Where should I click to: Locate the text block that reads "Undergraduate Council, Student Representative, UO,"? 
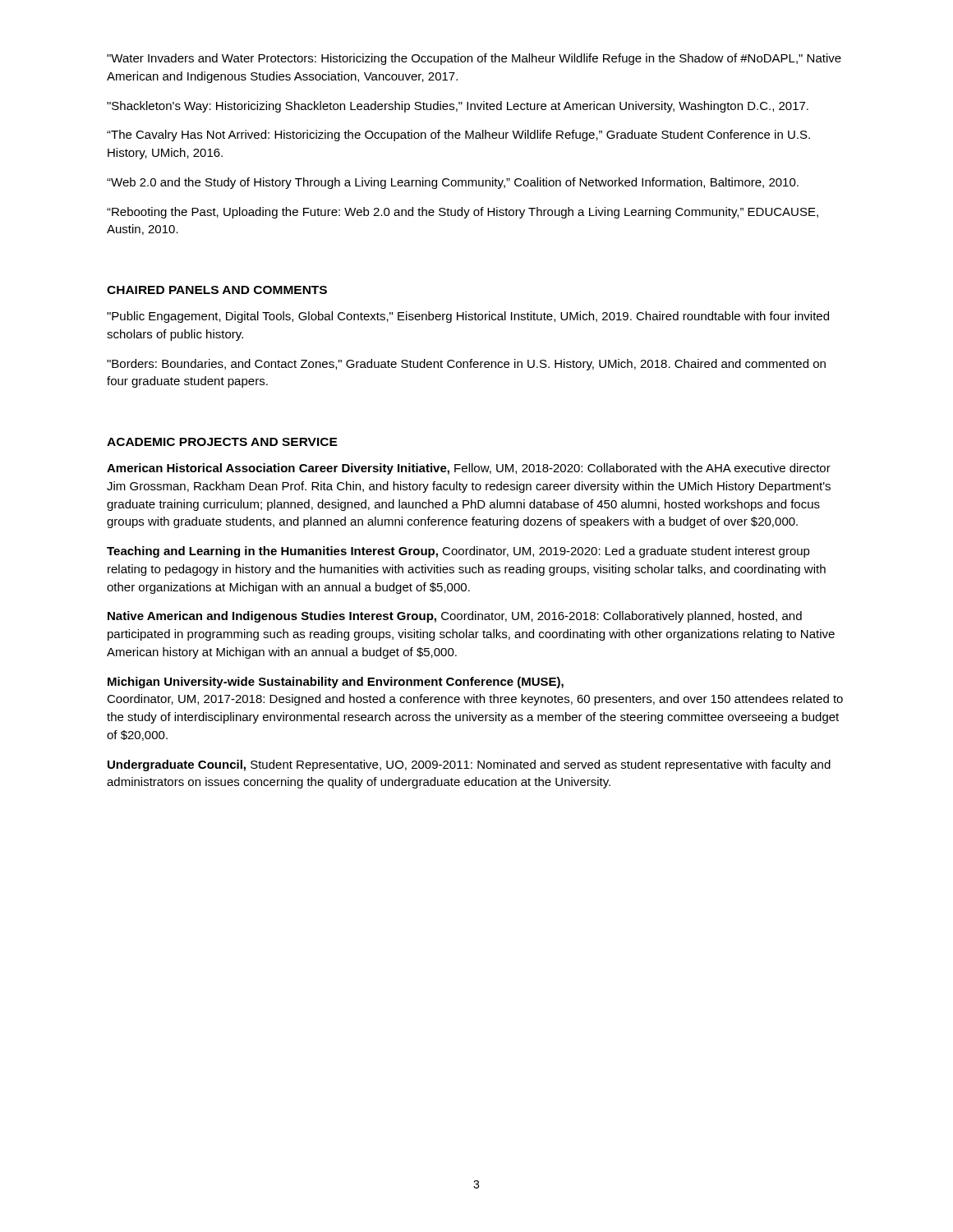coord(469,773)
